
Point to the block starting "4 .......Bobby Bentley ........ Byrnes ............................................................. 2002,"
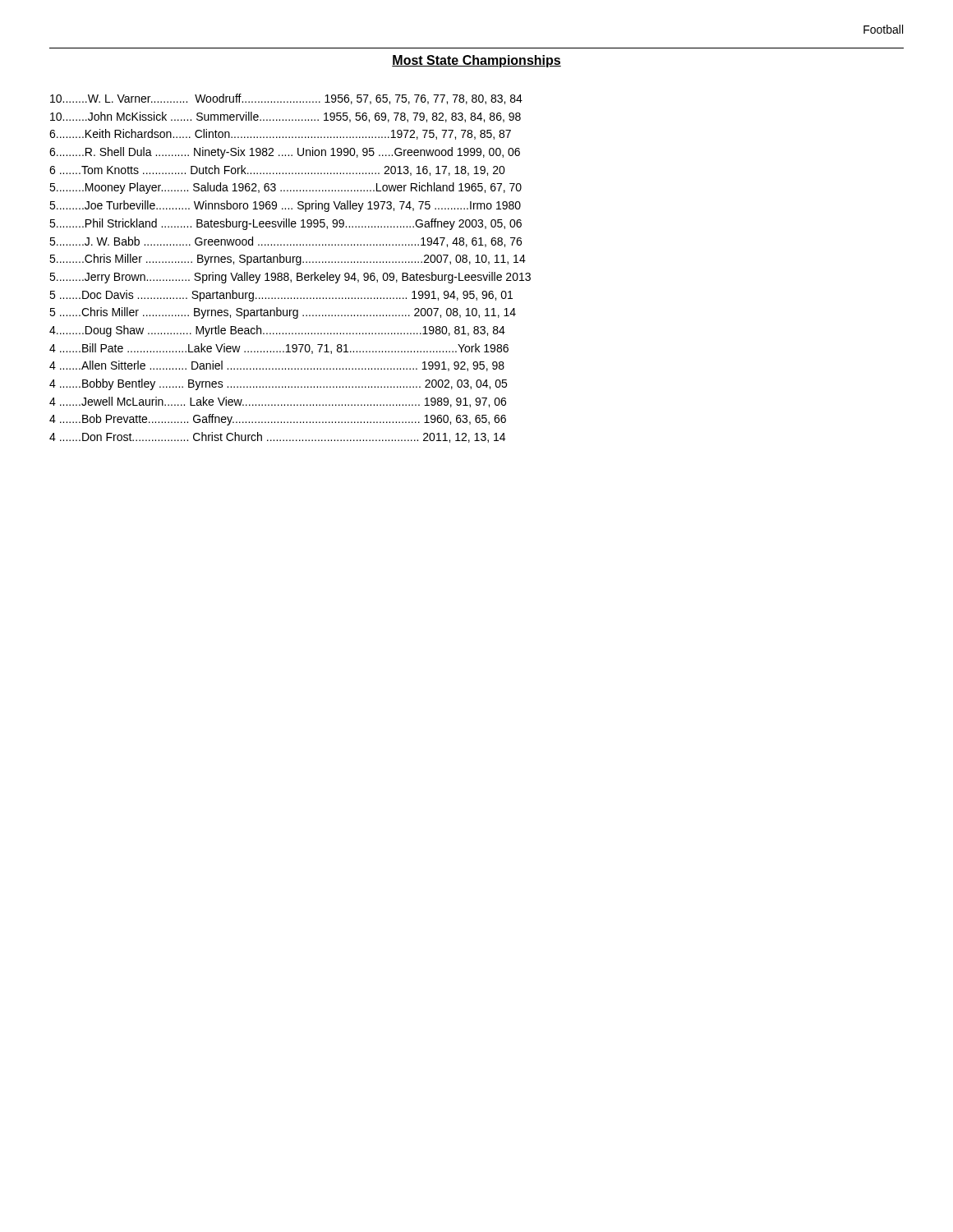(278, 384)
